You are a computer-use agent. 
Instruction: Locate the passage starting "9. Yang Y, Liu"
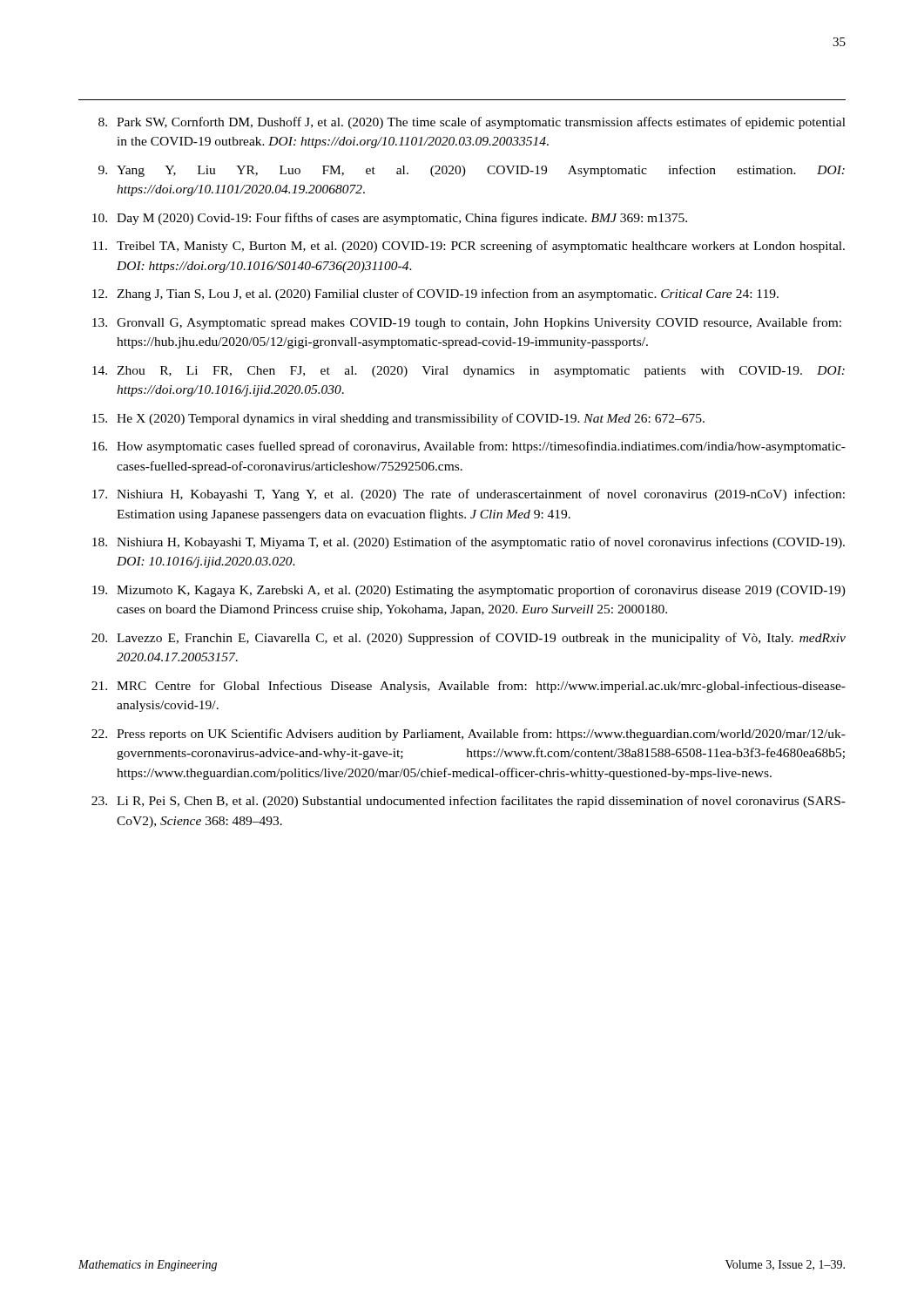pyautogui.click(x=462, y=180)
